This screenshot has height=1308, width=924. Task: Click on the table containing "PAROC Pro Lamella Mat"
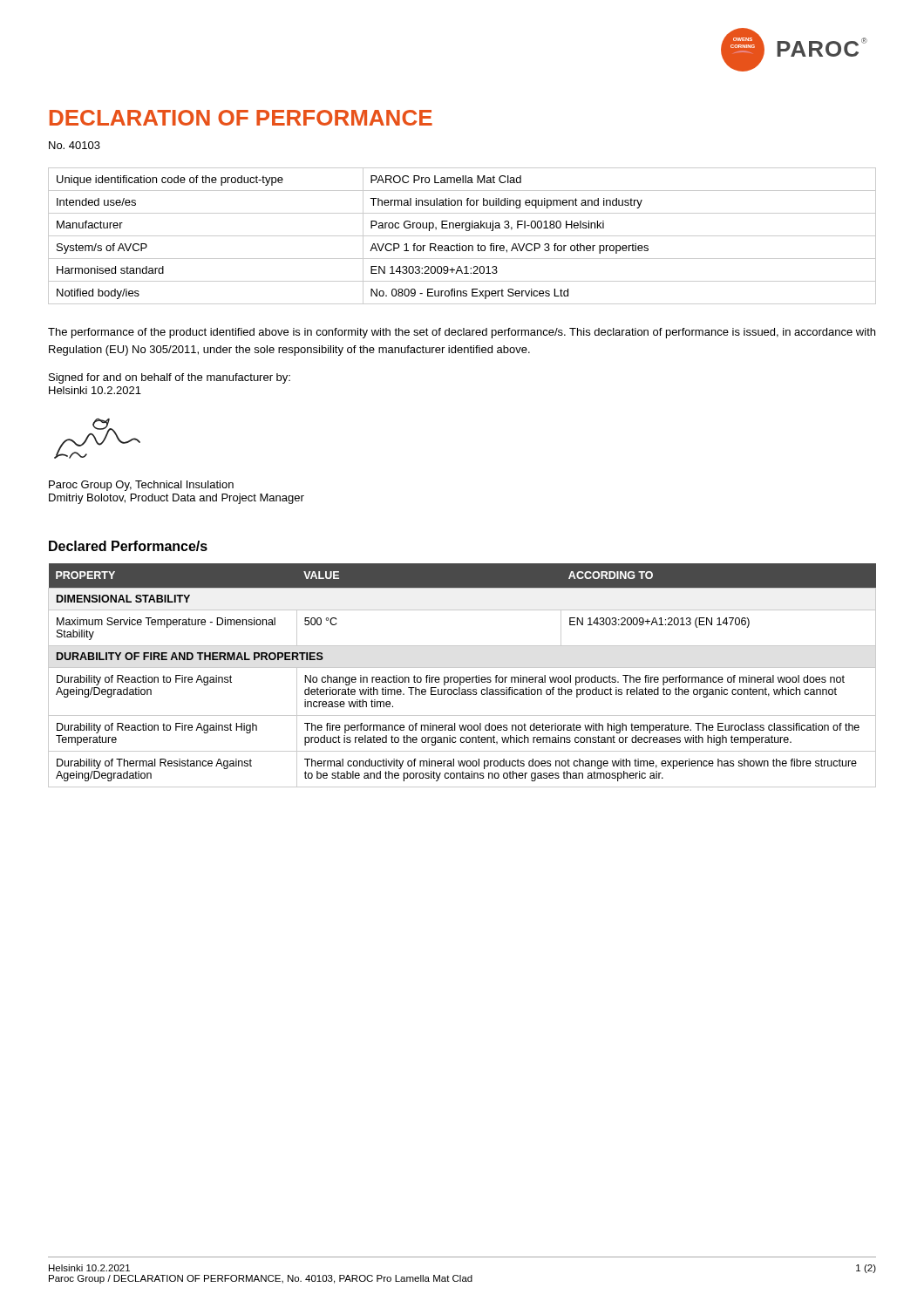[x=462, y=236]
